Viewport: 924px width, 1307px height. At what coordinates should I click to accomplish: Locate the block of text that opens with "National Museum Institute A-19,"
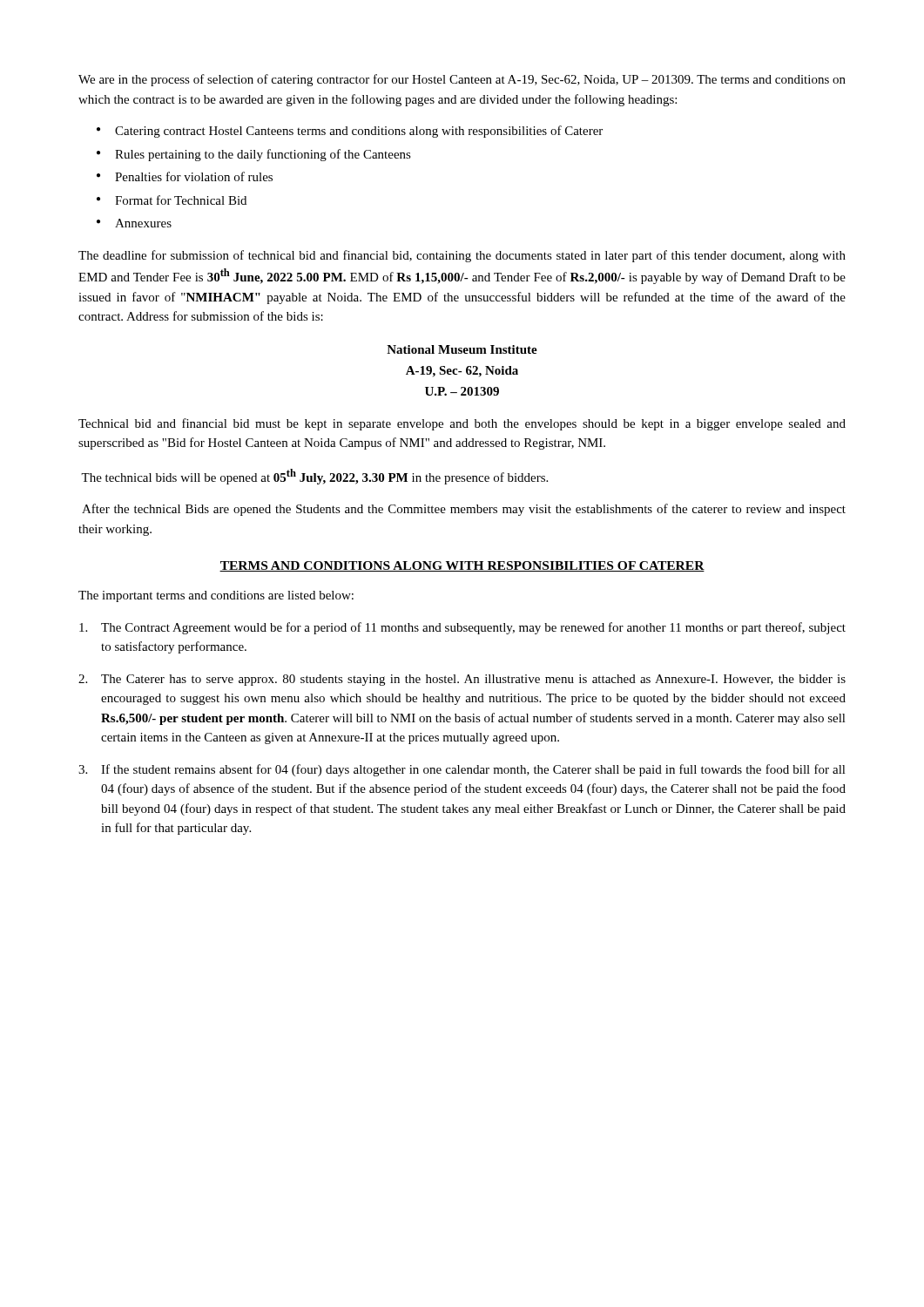pos(462,370)
